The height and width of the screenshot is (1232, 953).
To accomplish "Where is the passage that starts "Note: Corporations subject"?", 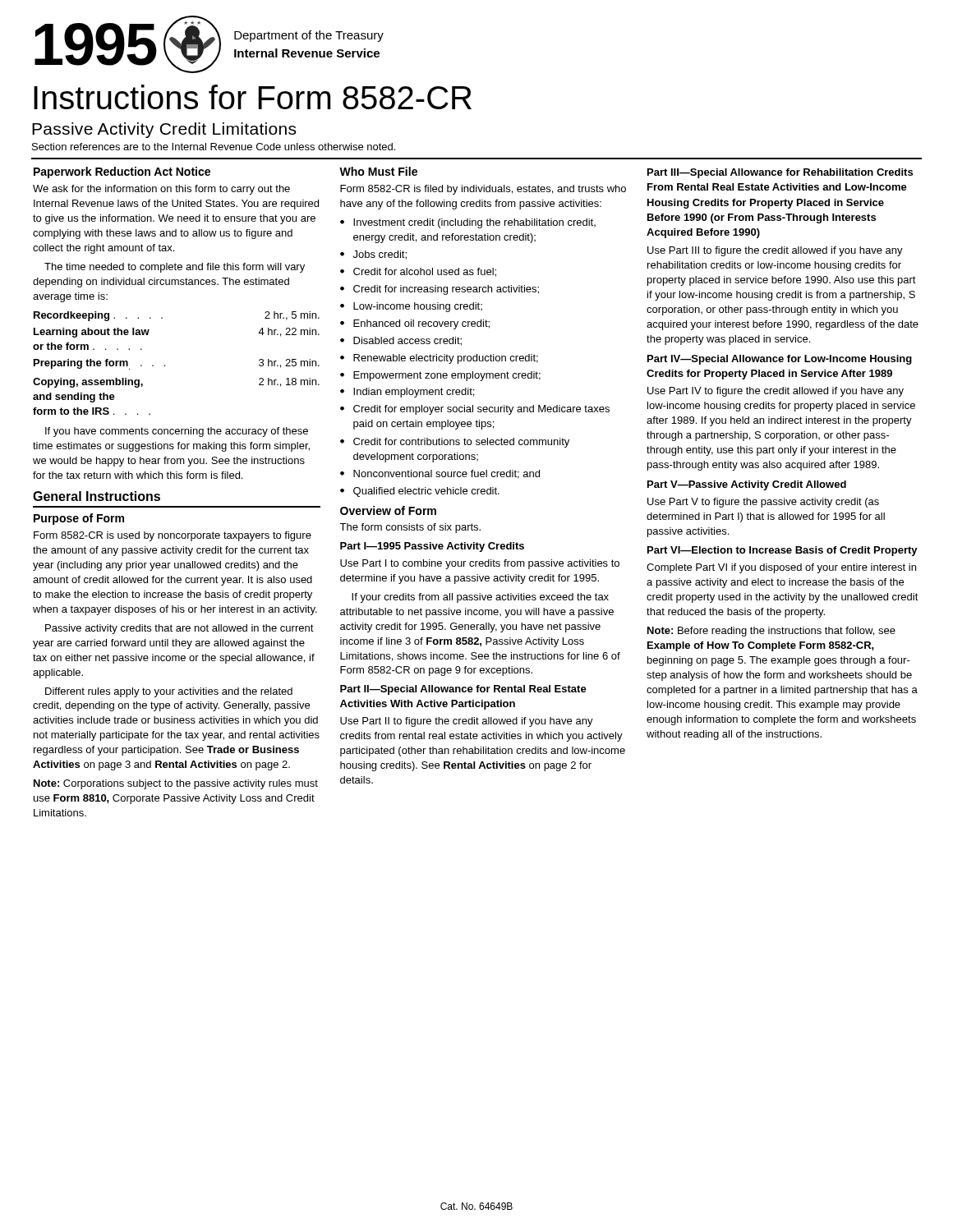I will coord(176,798).
